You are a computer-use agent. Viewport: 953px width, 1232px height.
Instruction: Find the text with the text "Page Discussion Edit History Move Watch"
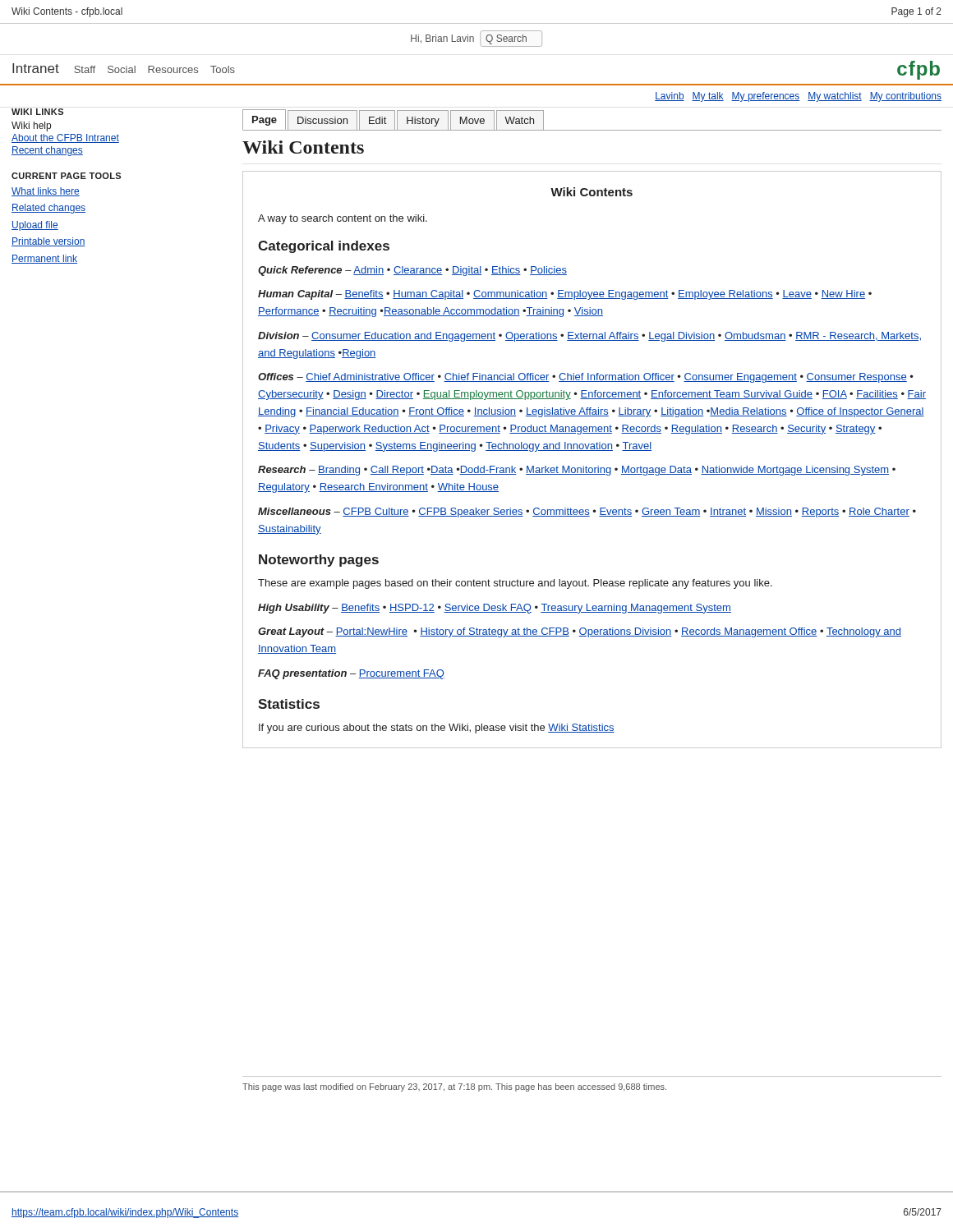393,120
